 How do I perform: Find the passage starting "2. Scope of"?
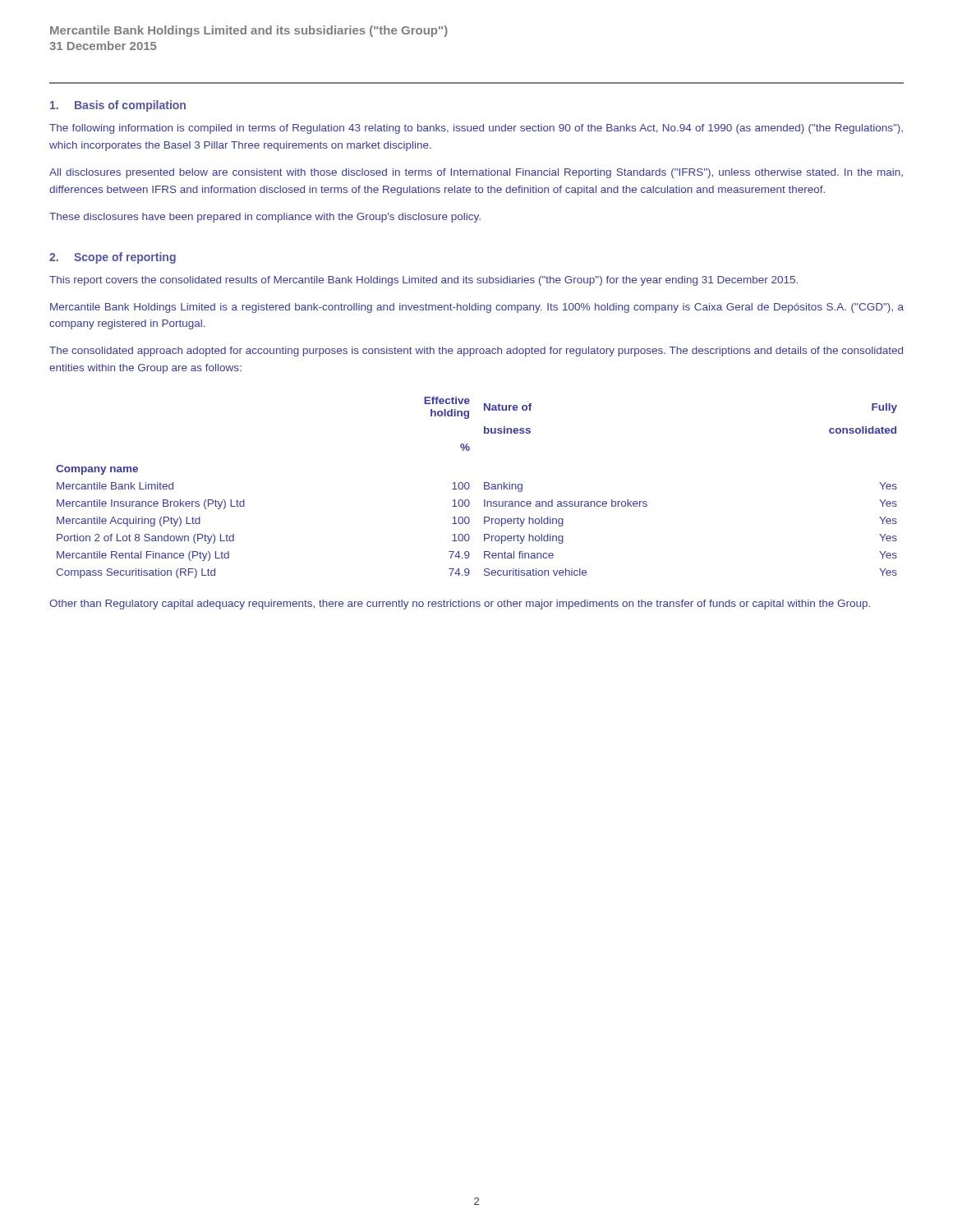pyautogui.click(x=113, y=257)
